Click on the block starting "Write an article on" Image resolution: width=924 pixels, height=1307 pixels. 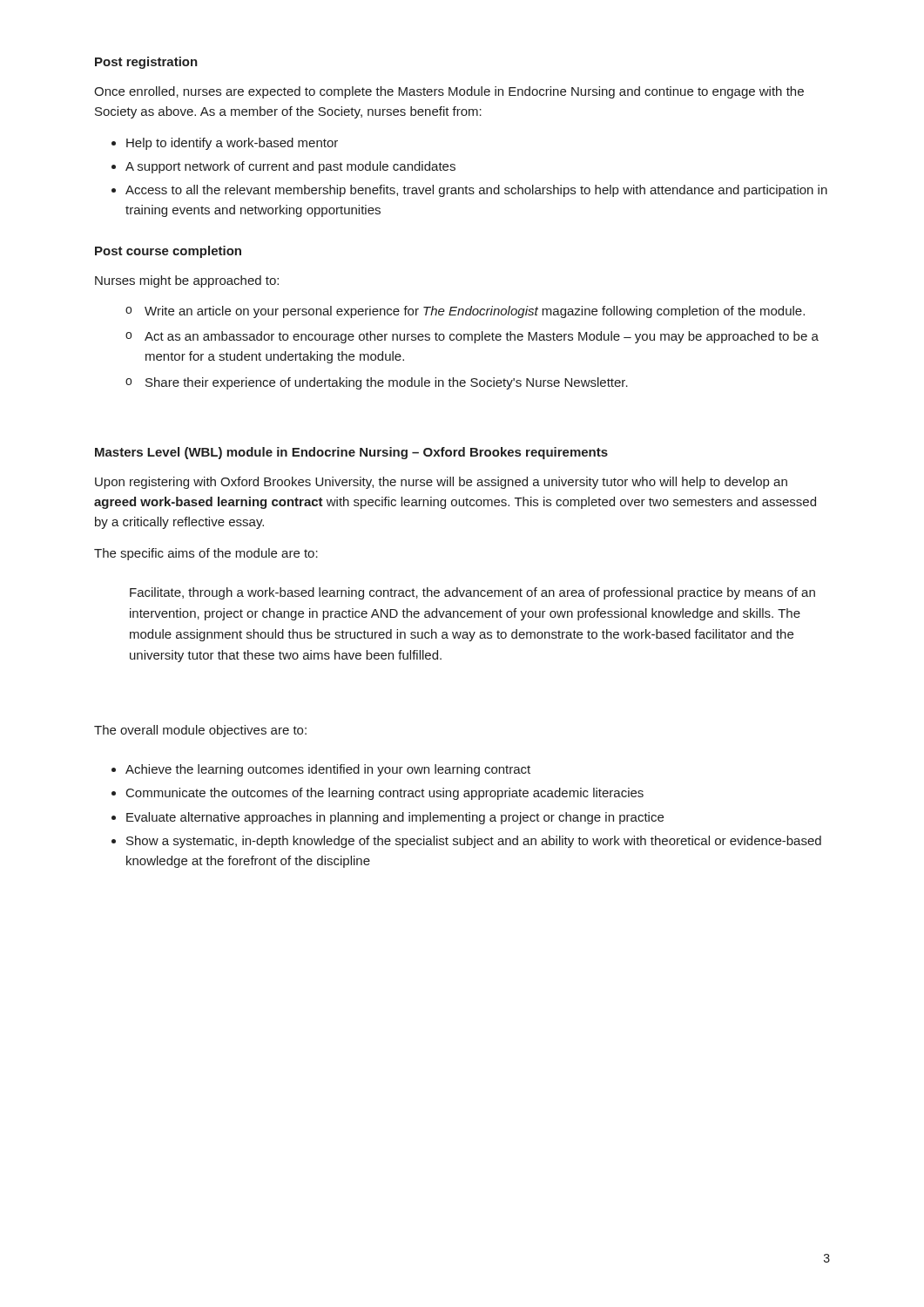click(475, 310)
